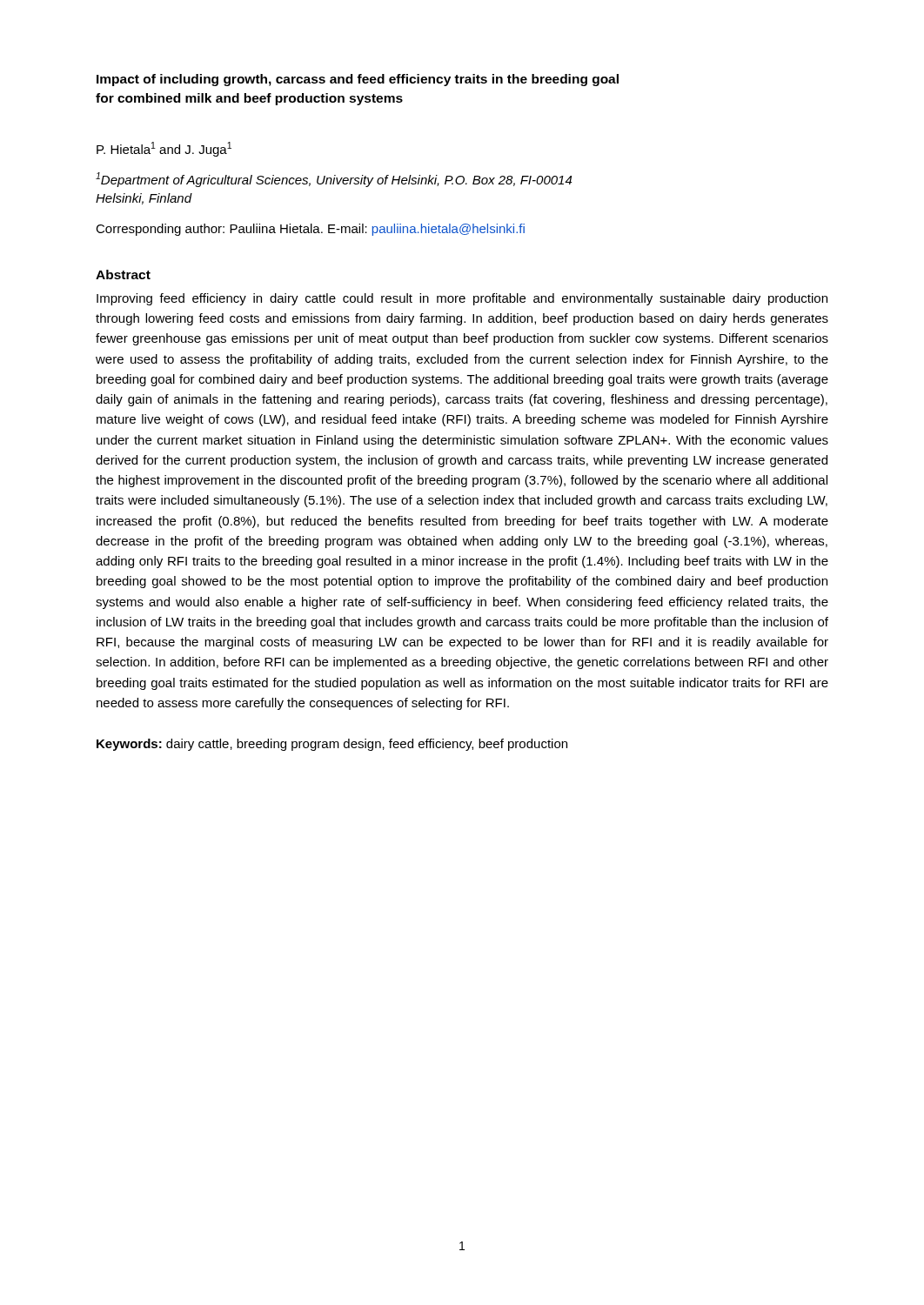Image resolution: width=924 pixels, height=1305 pixels.
Task: Where is the passage that starts "Keywords: dairy cattle, breeding"?
Action: (332, 744)
